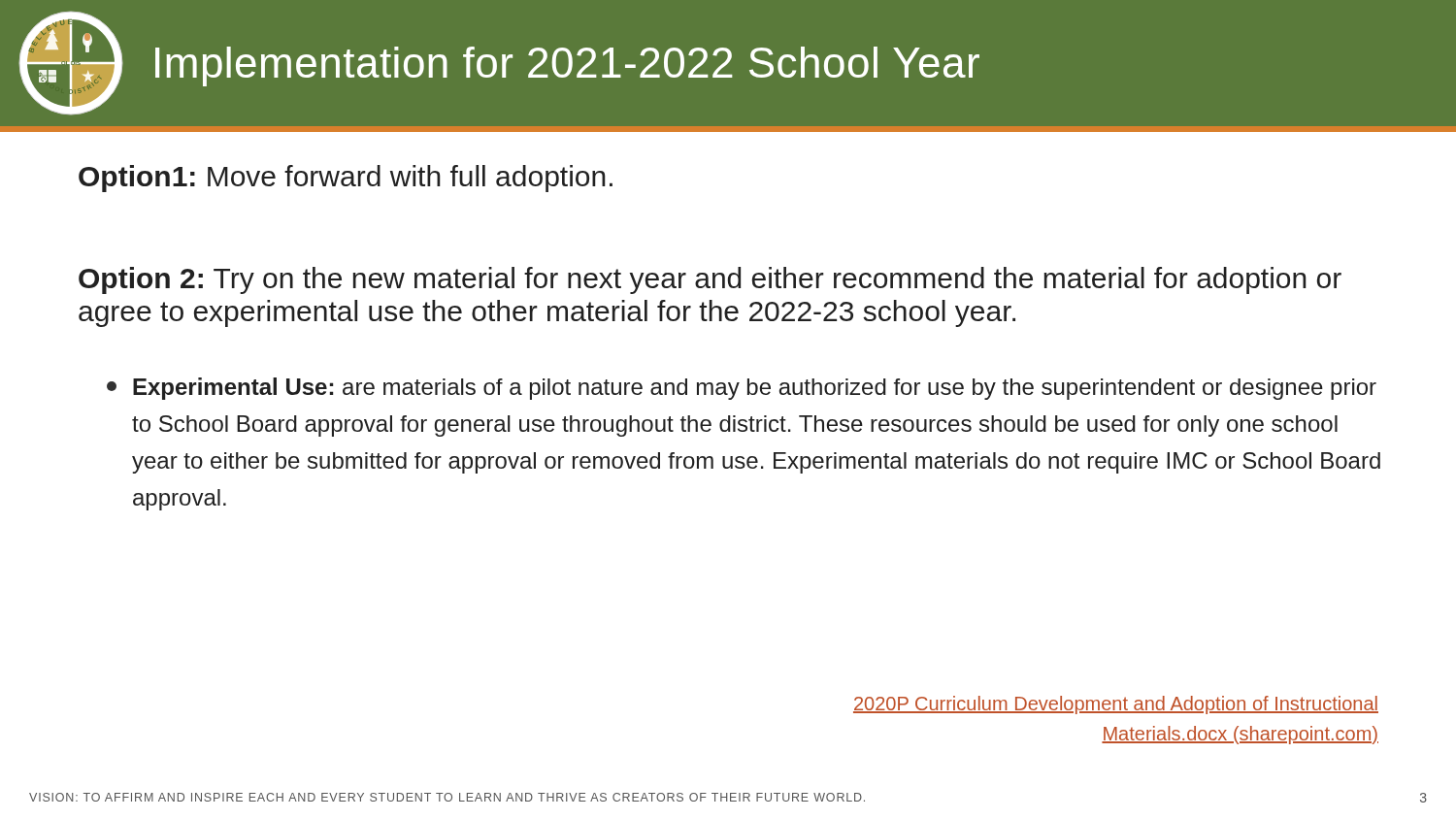Where is the passage that starts "Option1: Move forward with full"?
Viewport: 1456px width, 819px height.
click(346, 176)
